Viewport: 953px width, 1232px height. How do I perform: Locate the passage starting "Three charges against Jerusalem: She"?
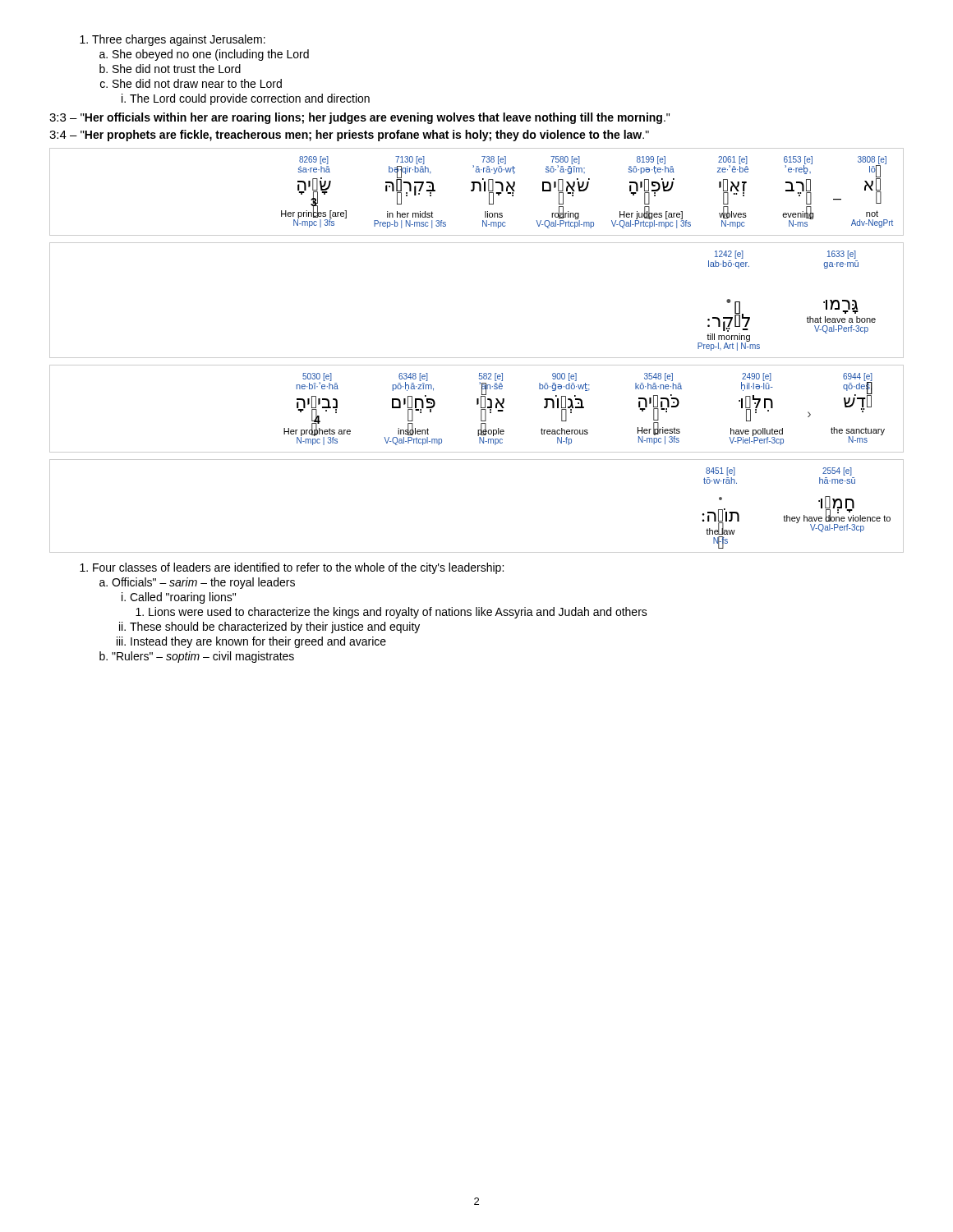[x=173, y=40]
